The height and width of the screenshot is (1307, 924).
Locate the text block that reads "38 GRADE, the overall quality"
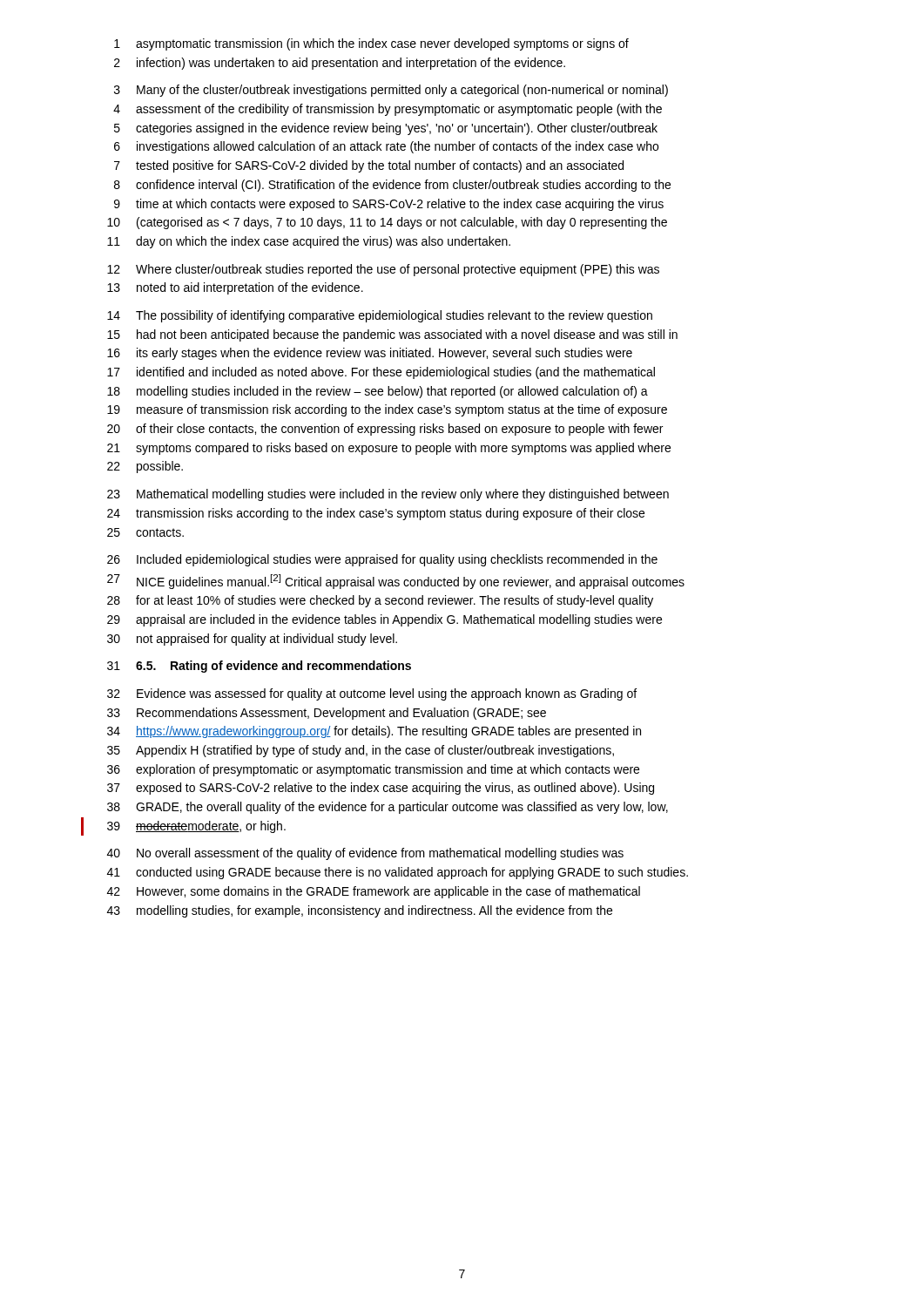coord(471,808)
